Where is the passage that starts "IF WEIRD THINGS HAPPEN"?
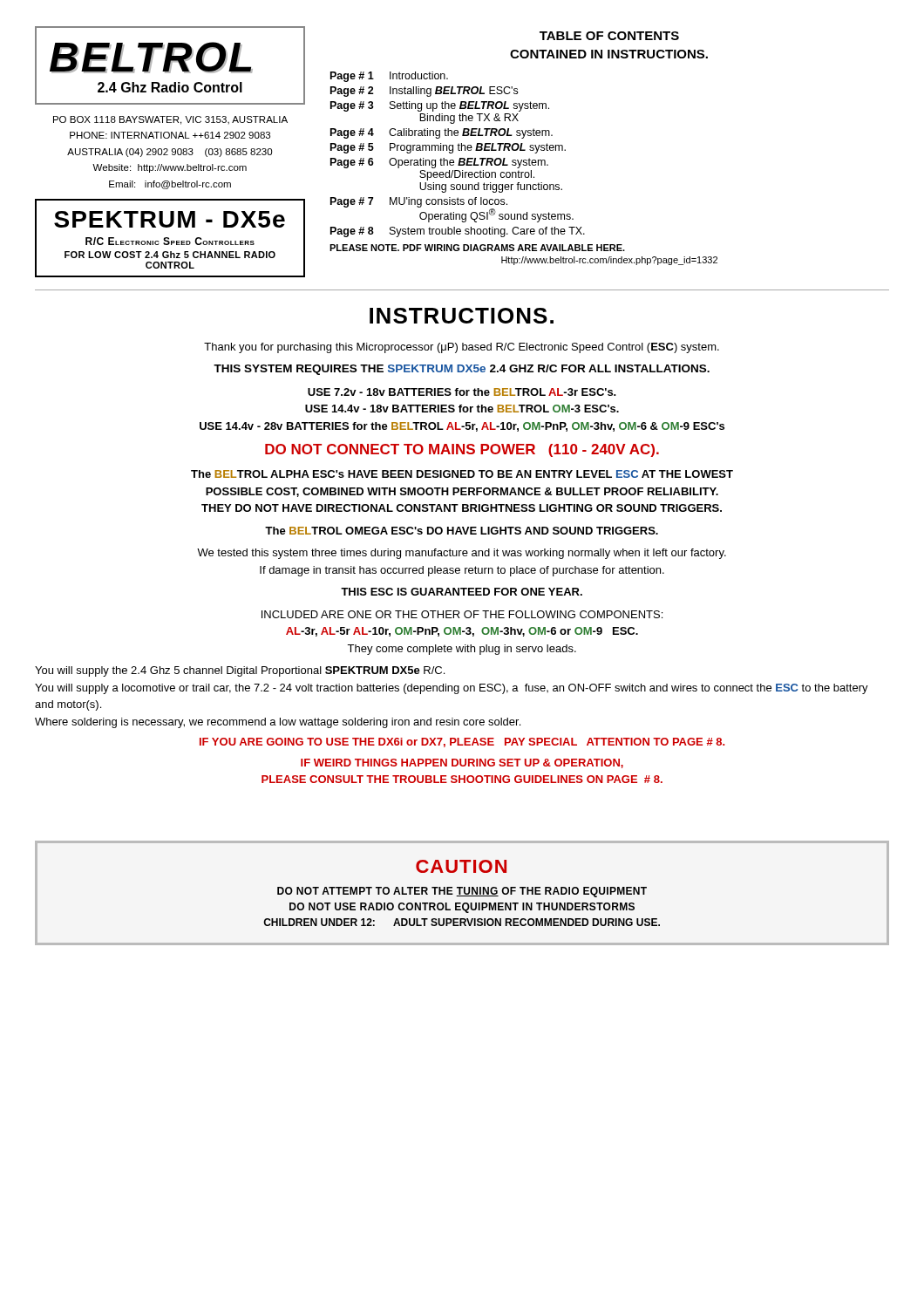The image size is (924, 1308). [462, 771]
